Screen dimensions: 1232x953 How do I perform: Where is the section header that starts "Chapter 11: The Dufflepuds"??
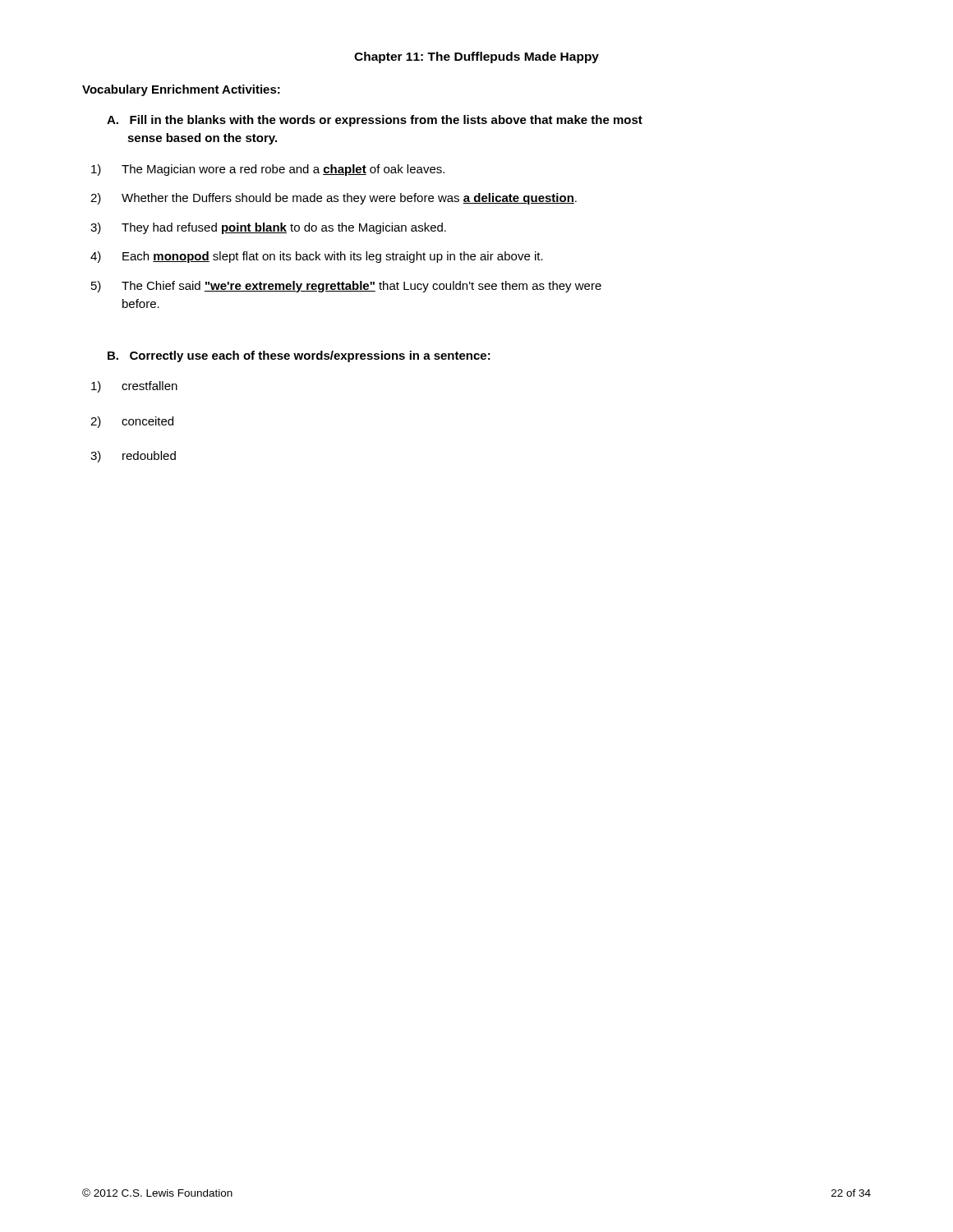point(476,56)
